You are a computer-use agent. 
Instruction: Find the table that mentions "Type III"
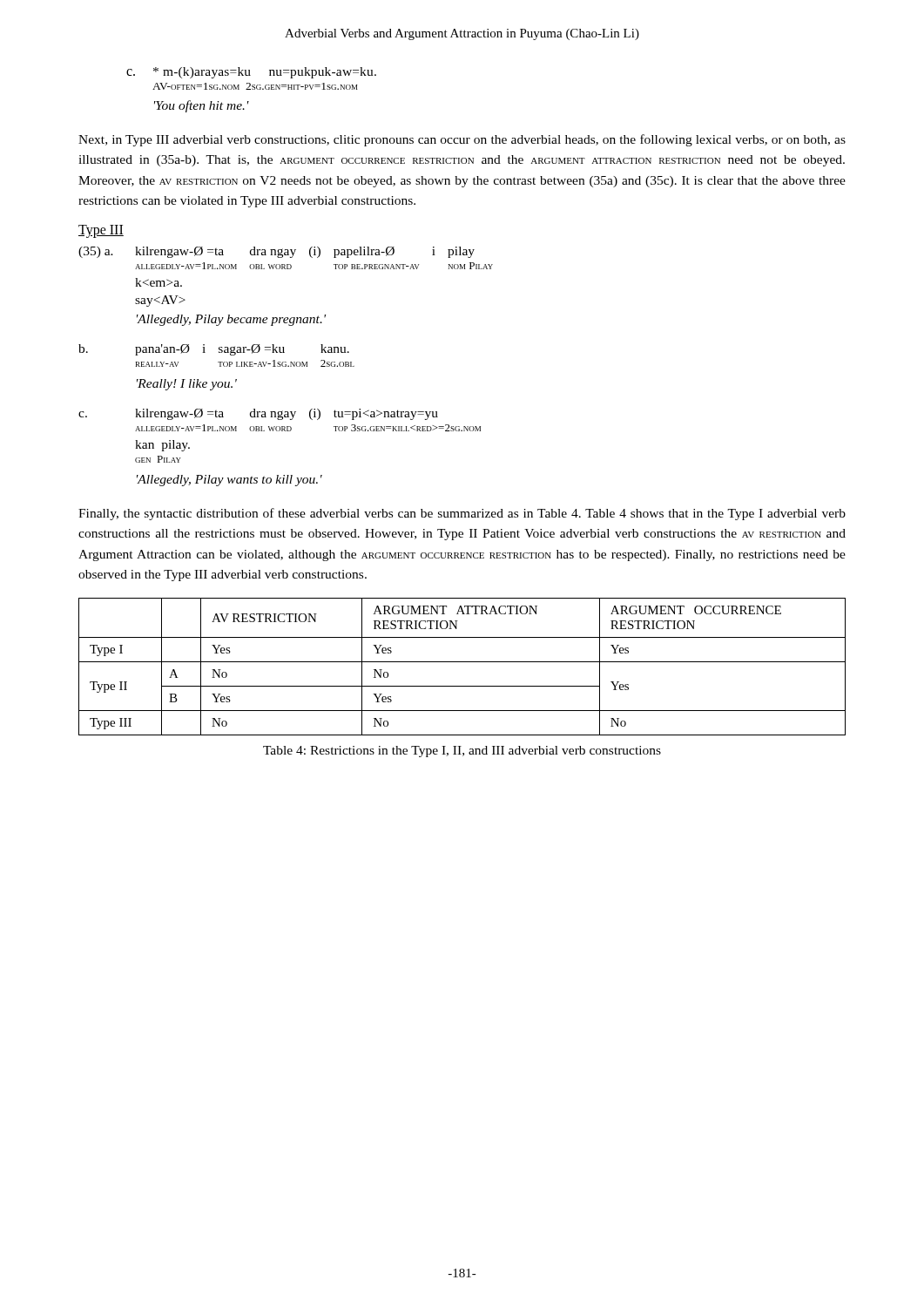pos(462,667)
